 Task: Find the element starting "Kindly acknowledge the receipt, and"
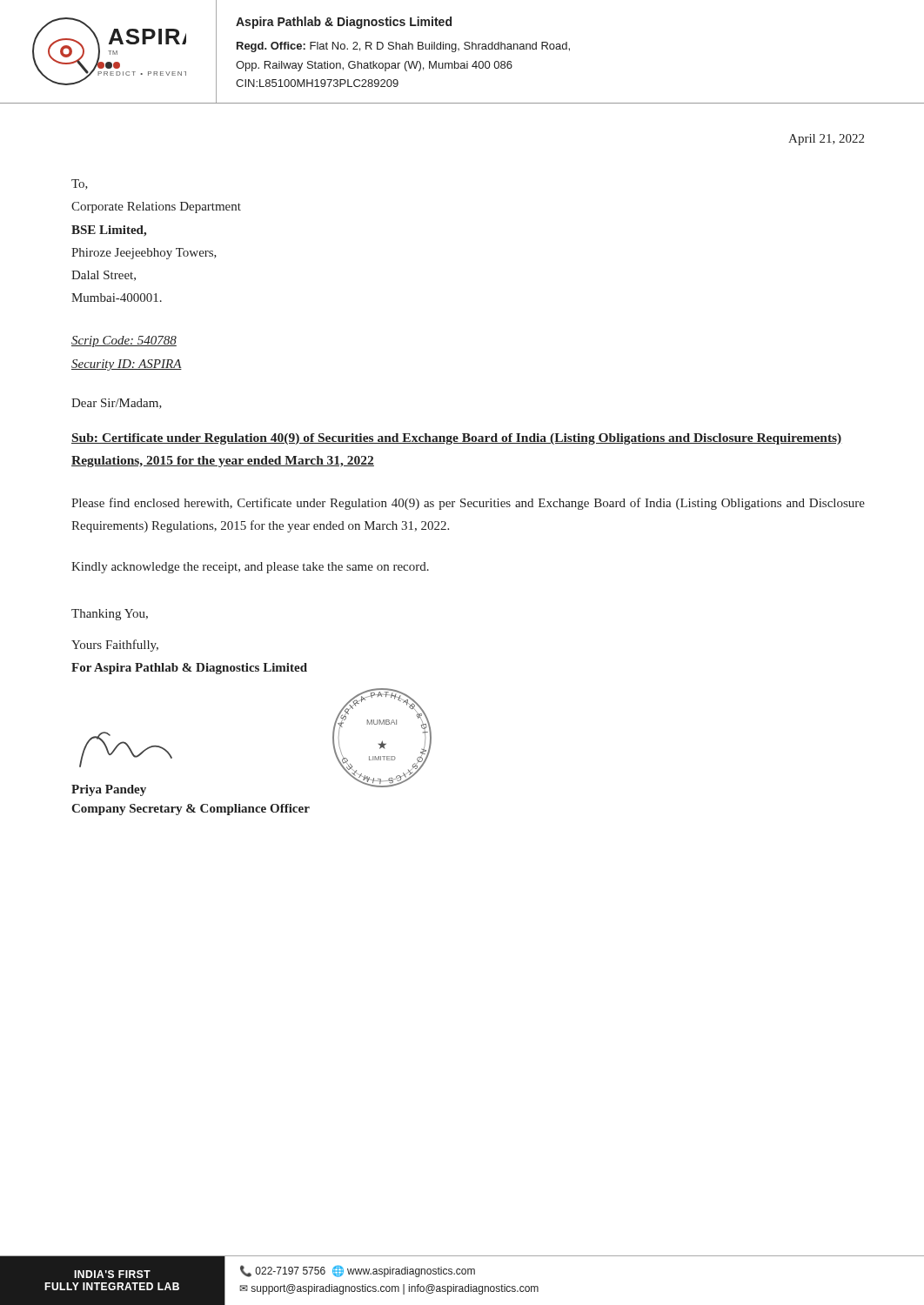click(250, 566)
